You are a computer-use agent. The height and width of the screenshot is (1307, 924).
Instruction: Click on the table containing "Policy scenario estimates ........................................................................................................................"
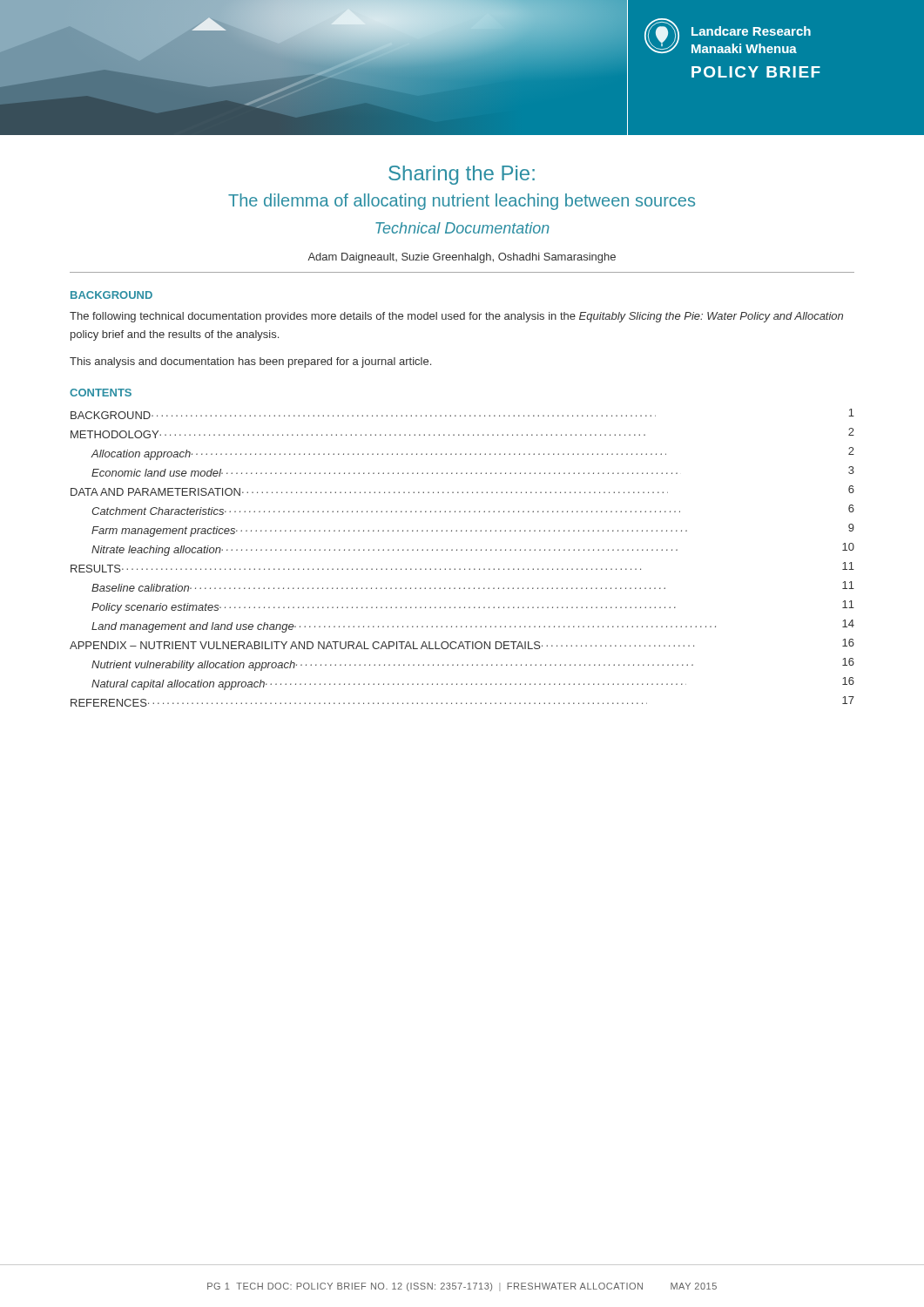pos(462,558)
